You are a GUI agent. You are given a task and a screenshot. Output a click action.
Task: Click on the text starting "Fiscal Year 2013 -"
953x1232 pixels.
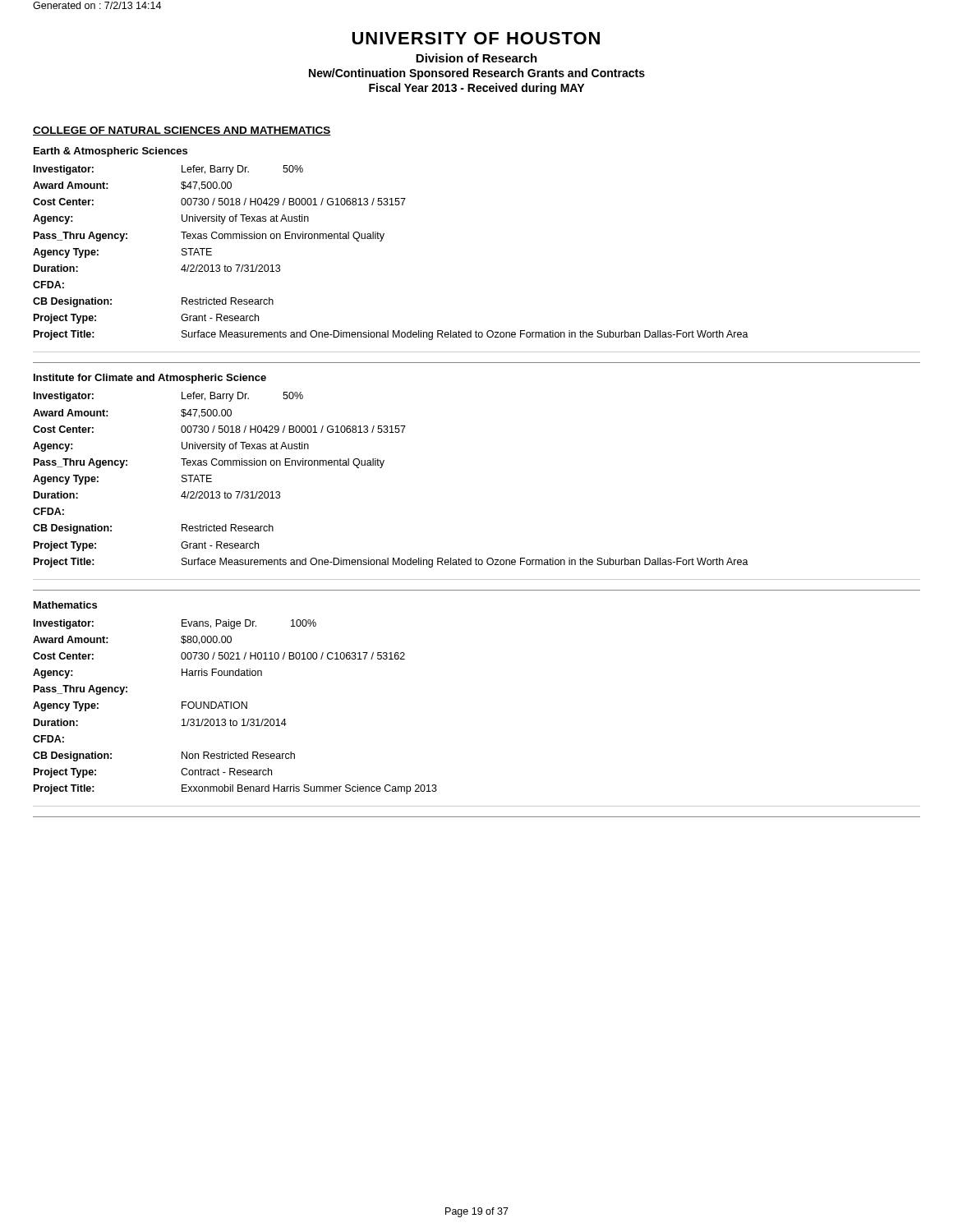click(476, 88)
